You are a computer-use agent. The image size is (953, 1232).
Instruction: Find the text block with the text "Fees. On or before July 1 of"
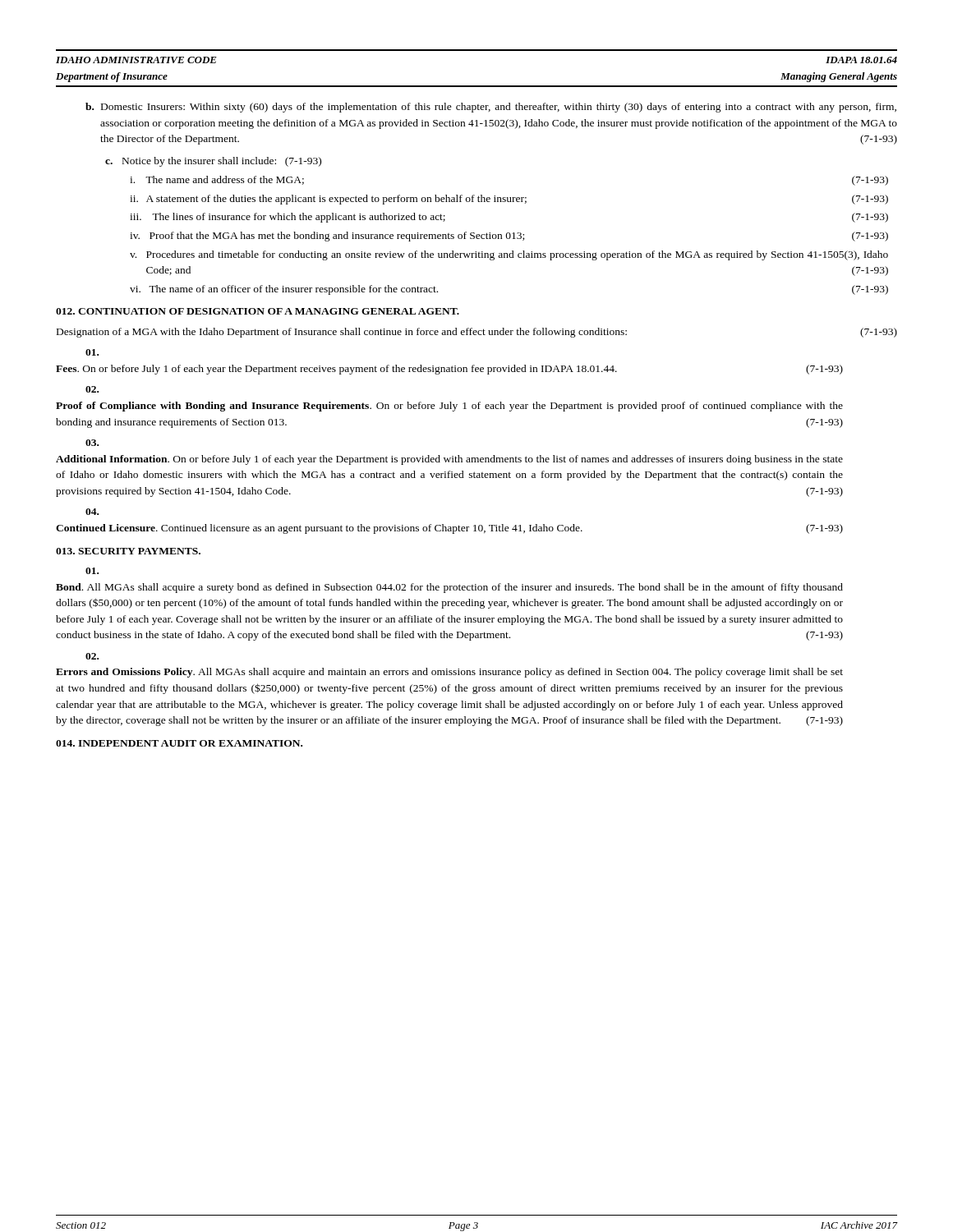tap(449, 360)
